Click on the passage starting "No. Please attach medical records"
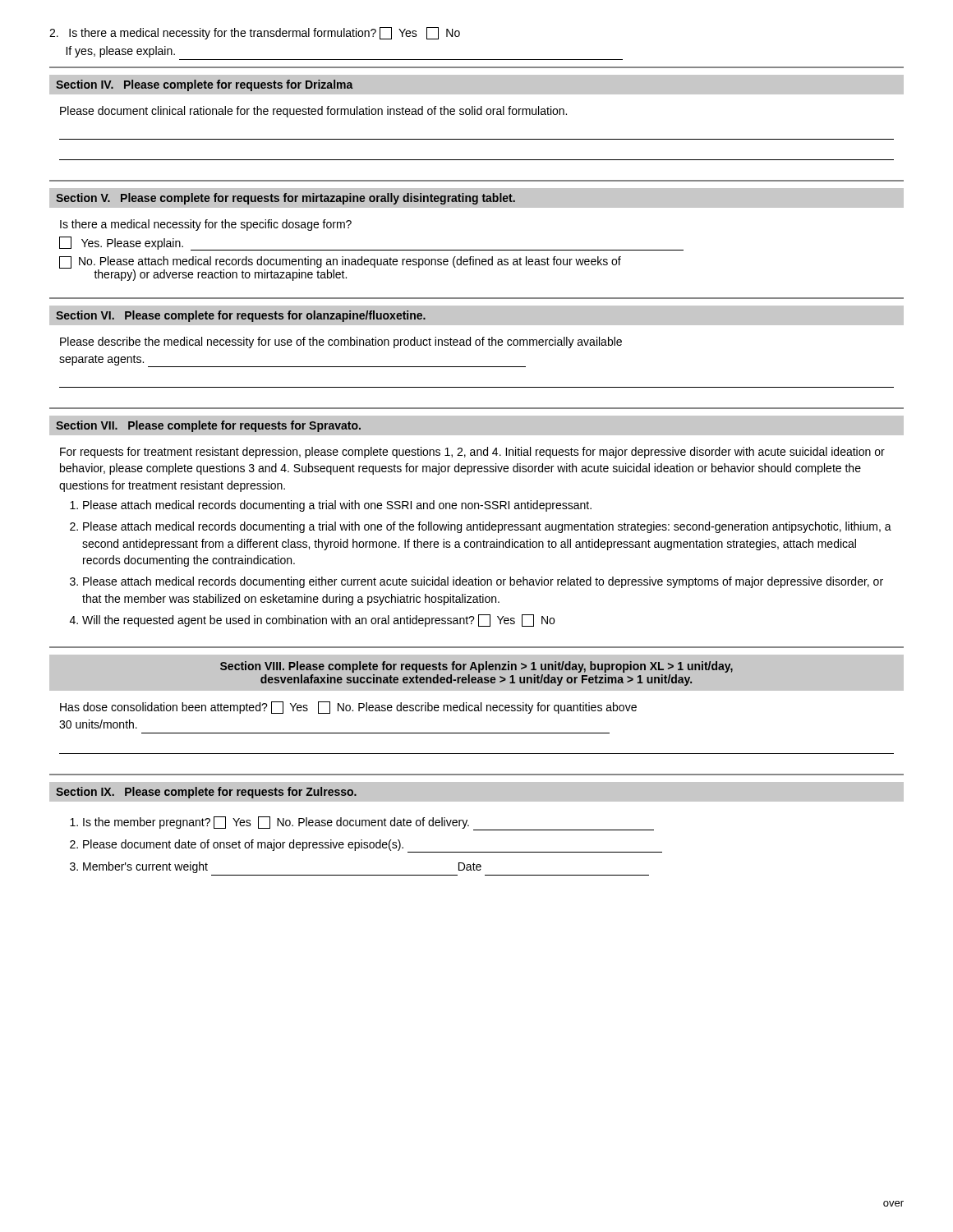953x1232 pixels. (x=340, y=267)
